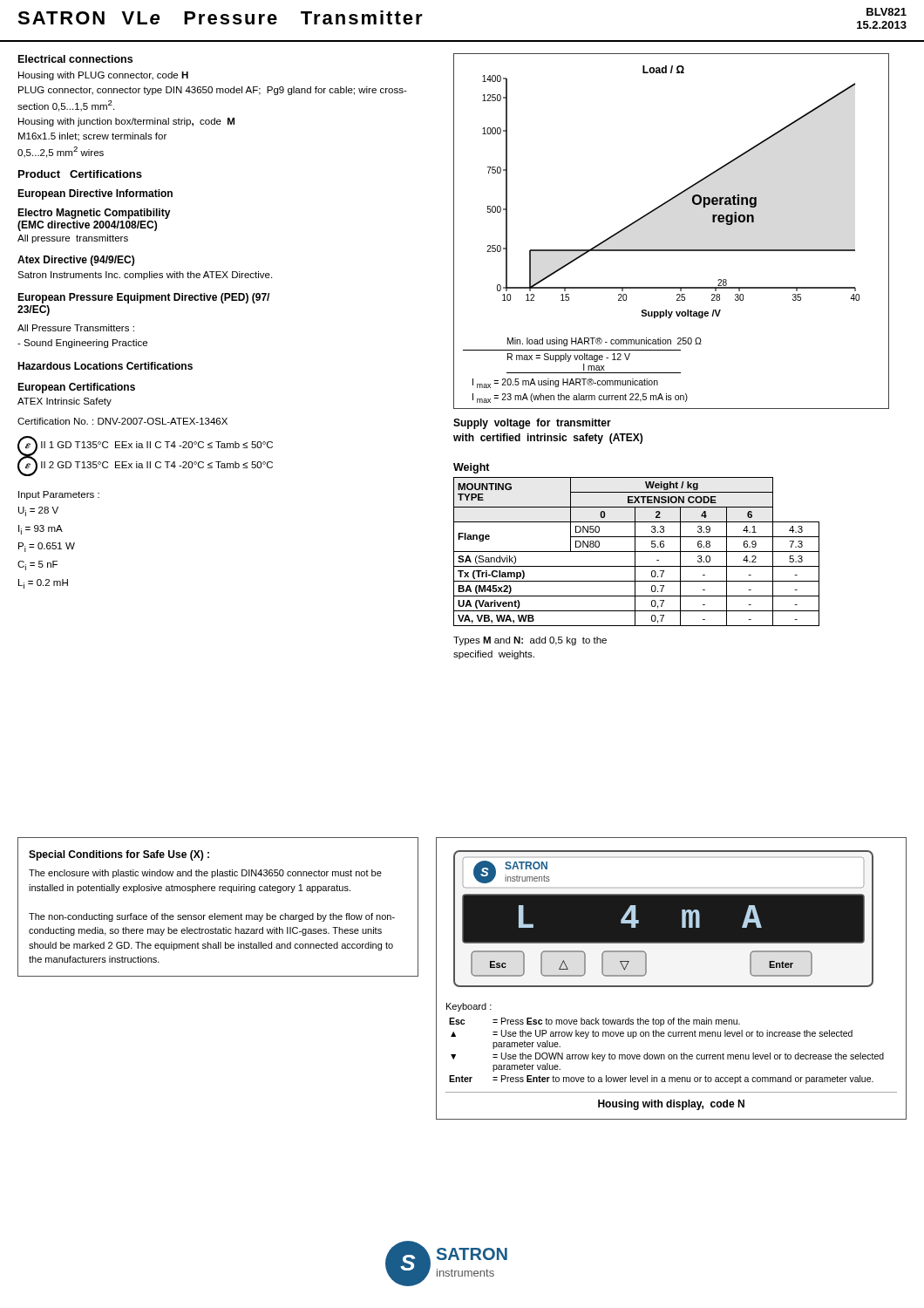
Task: Point to the text block starting "All pressure transmitters"
Action: coord(73,238)
